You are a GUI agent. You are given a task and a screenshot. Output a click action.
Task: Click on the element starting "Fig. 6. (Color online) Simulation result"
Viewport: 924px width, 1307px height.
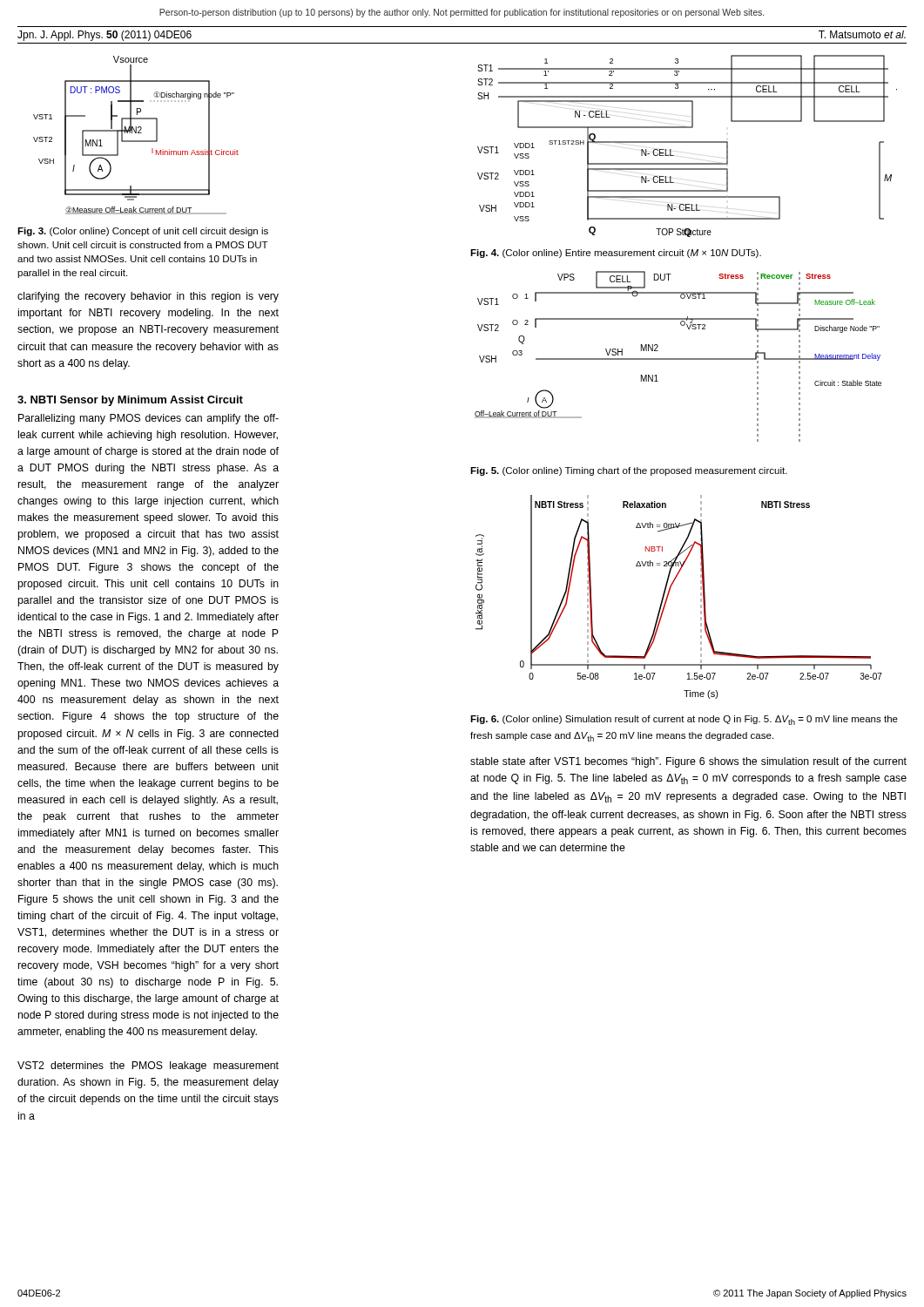pyautogui.click(x=684, y=729)
